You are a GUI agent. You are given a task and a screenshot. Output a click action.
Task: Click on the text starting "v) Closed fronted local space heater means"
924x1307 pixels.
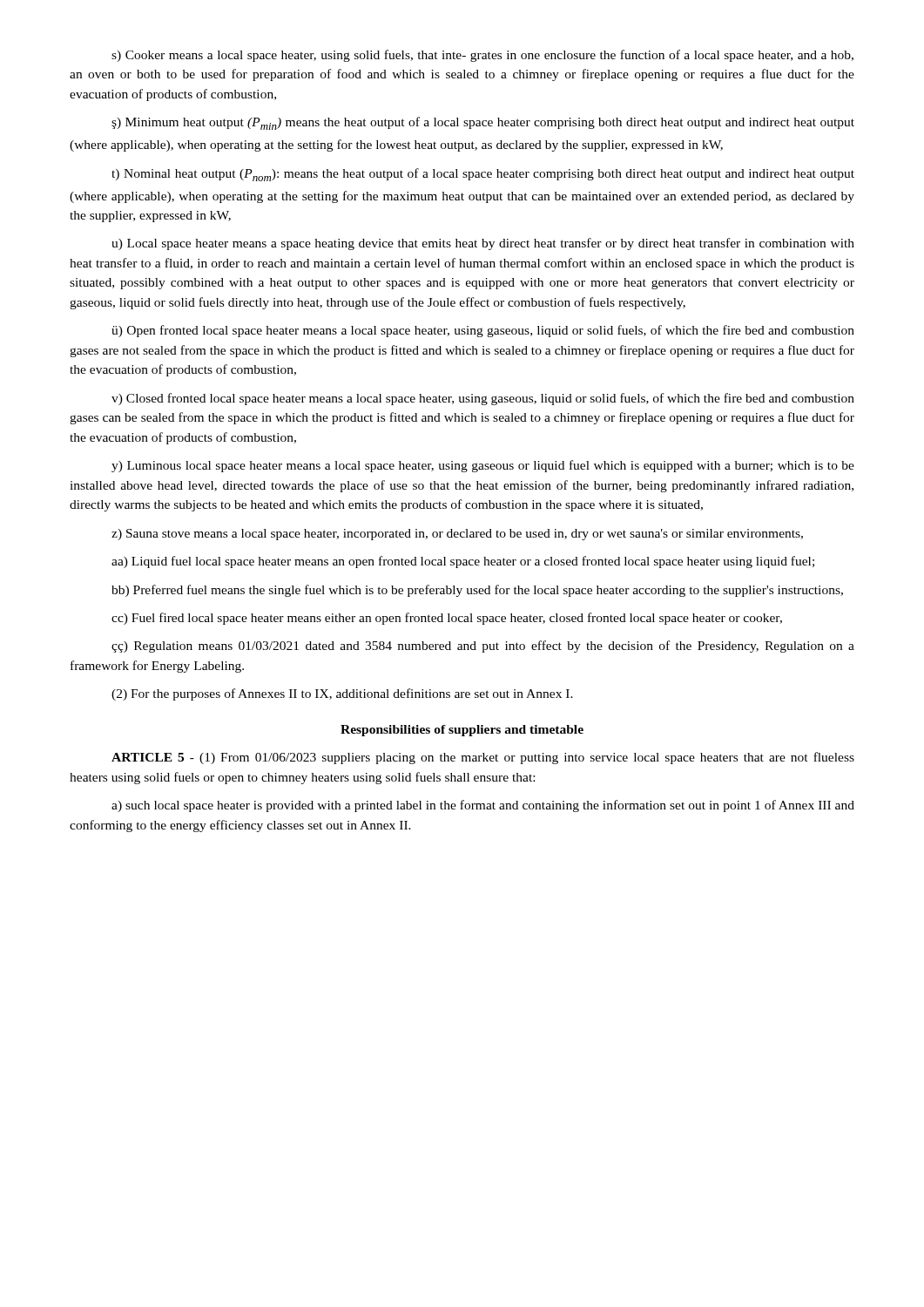(x=462, y=418)
